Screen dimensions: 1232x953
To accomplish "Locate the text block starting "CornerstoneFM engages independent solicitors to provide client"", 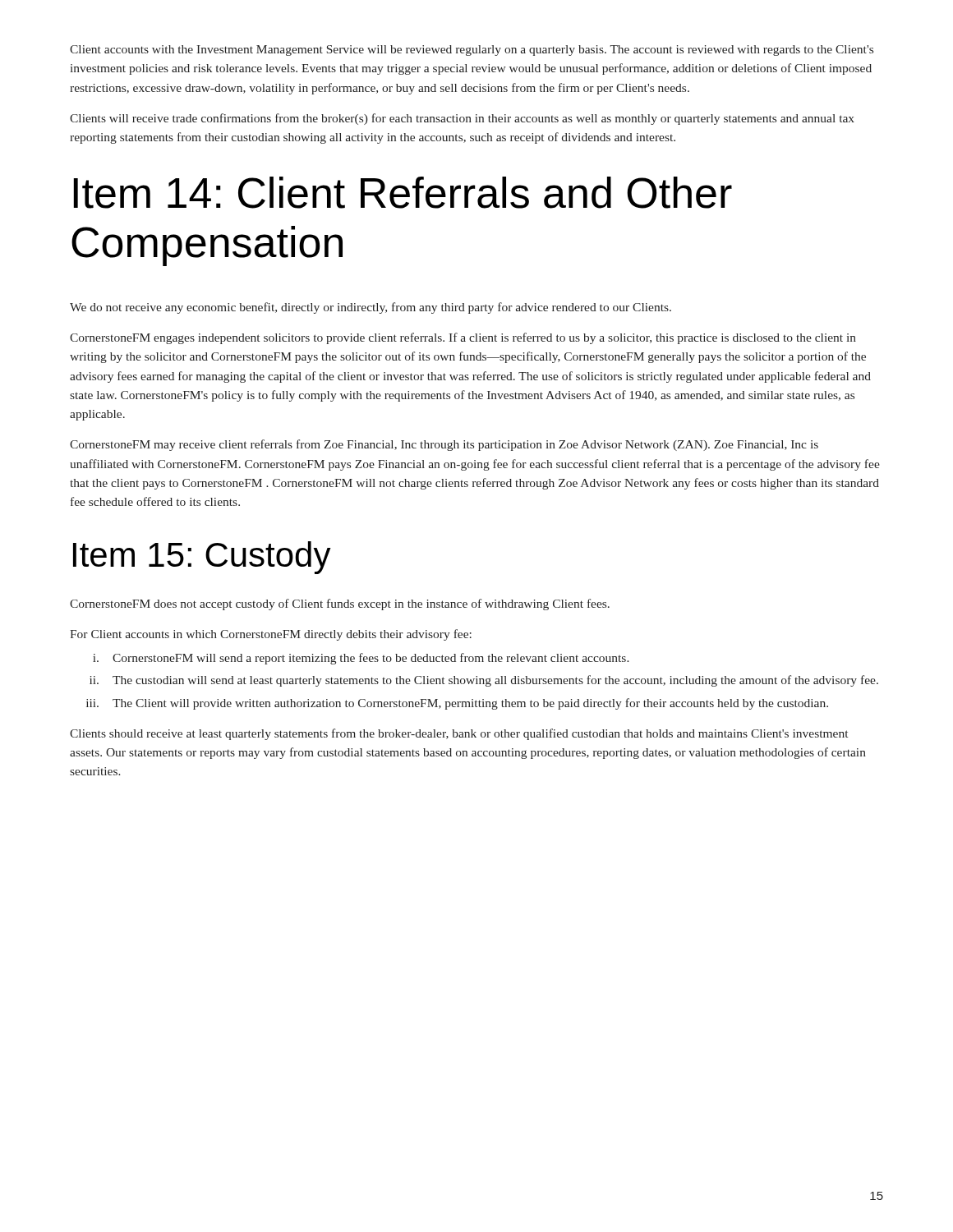I will 476,376.
